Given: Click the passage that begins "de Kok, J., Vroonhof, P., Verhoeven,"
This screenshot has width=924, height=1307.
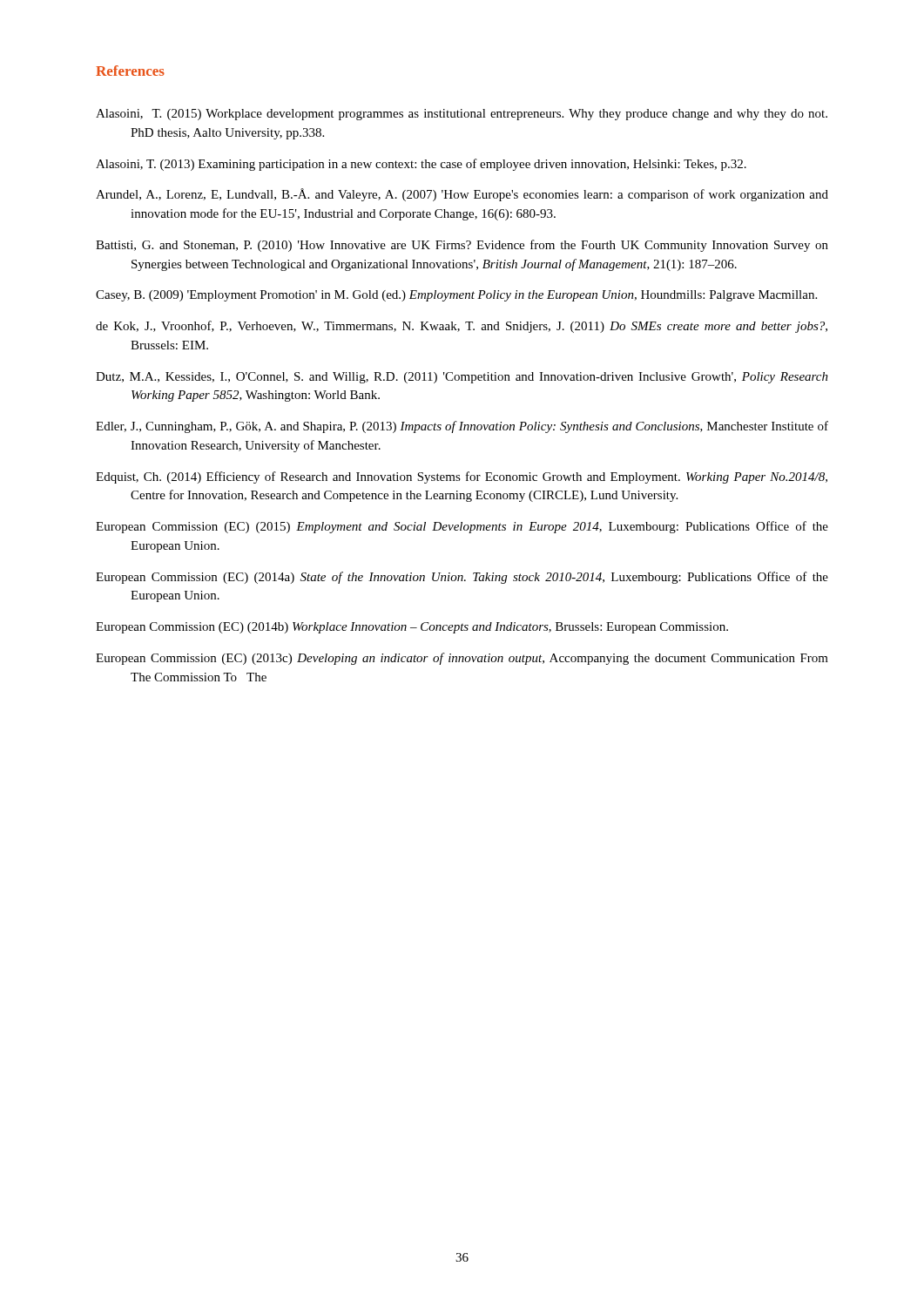Looking at the screenshot, I should (x=462, y=335).
